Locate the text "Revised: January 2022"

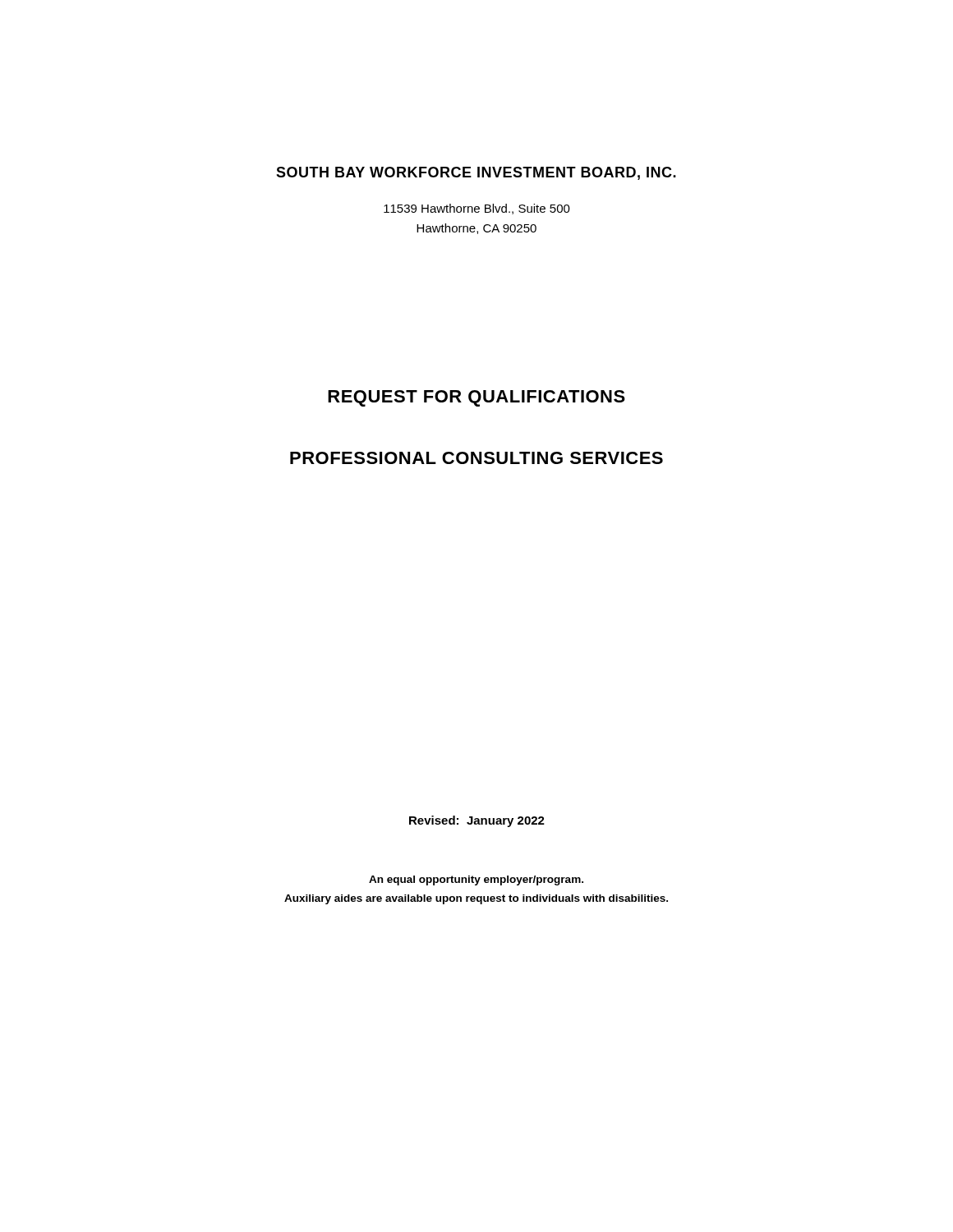pyautogui.click(x=476, y=820)
